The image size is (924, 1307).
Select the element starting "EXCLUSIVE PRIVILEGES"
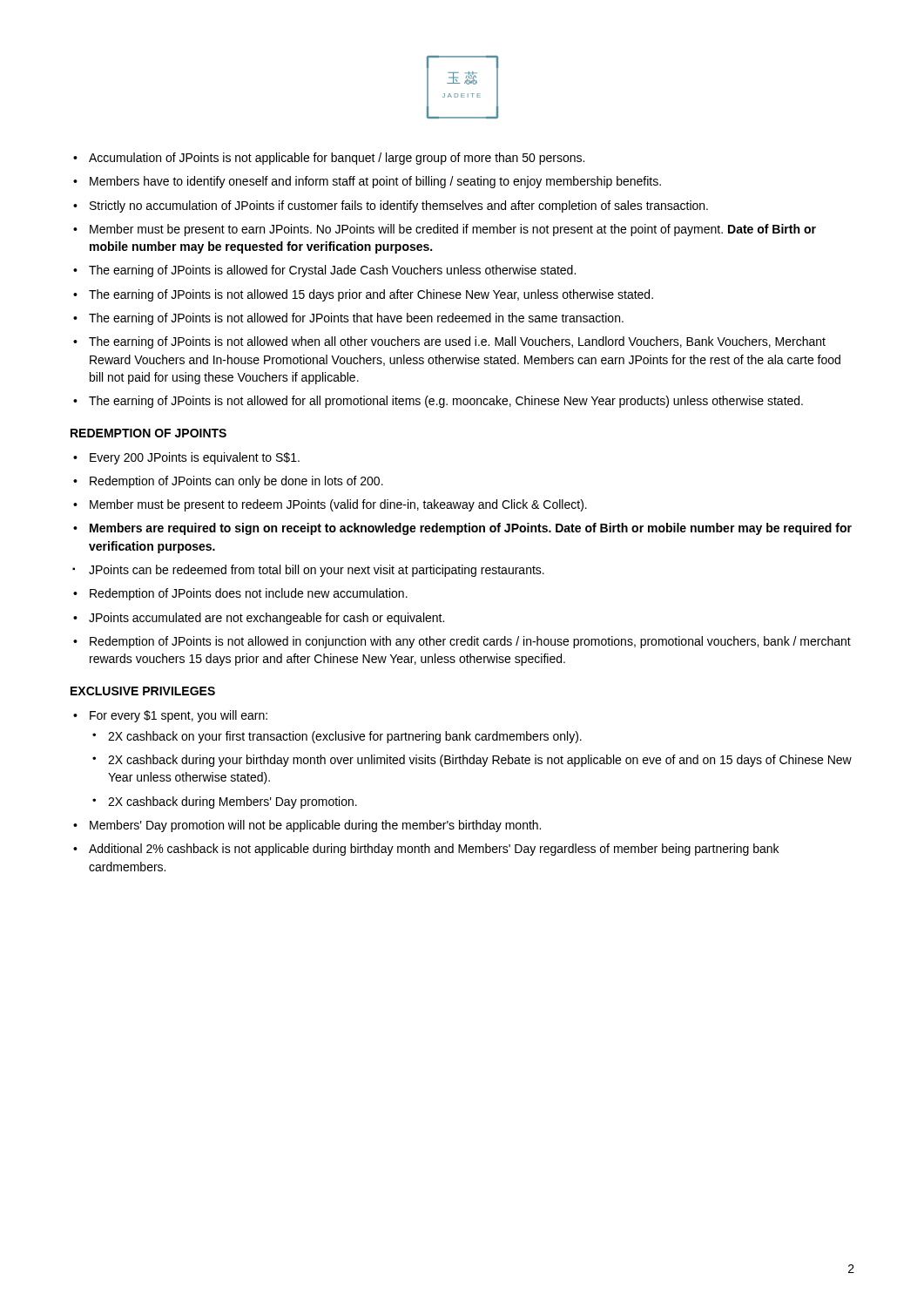142,691
